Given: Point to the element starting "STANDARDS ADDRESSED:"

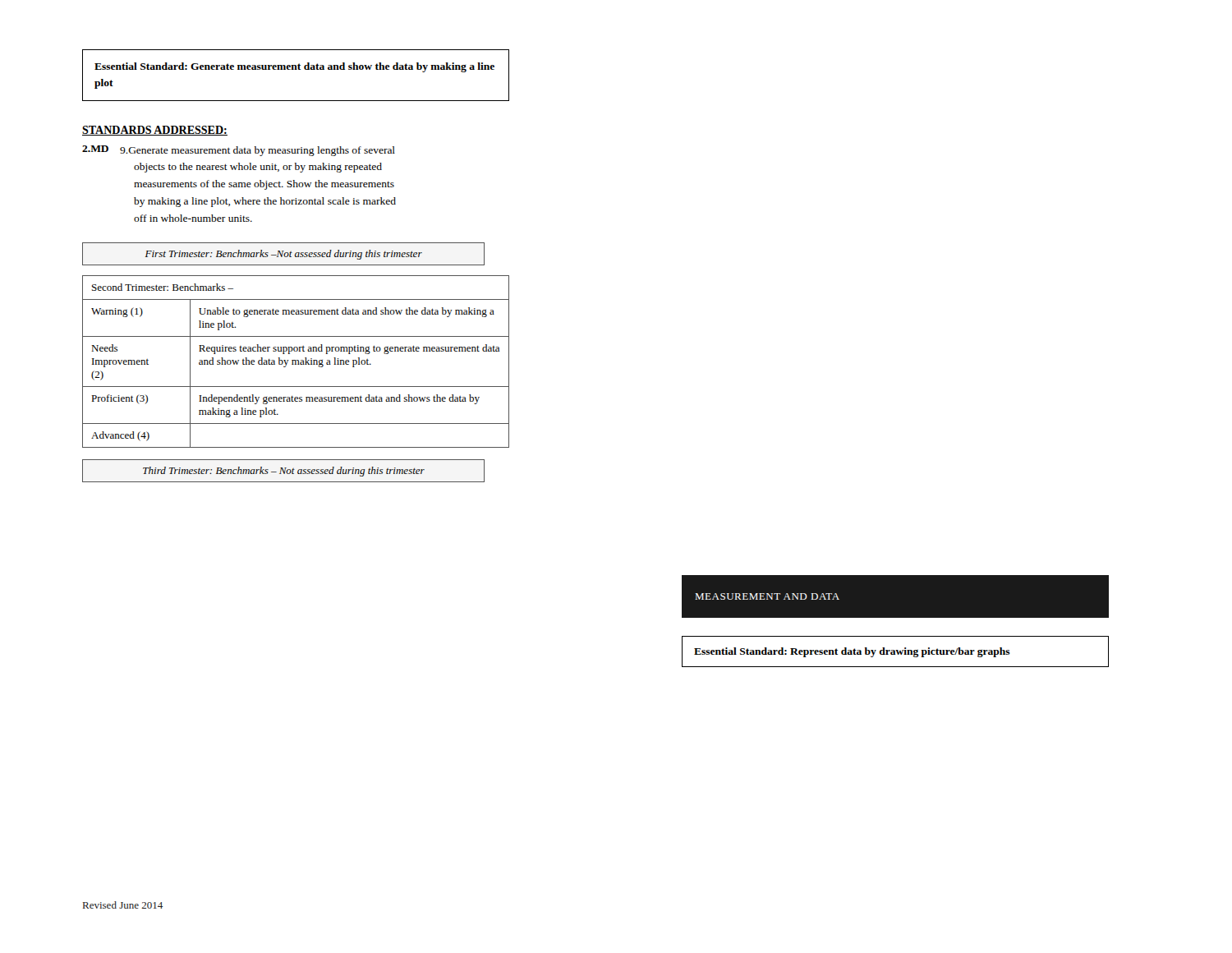Looking at the screenshot, I should click(x=155, y=130).
